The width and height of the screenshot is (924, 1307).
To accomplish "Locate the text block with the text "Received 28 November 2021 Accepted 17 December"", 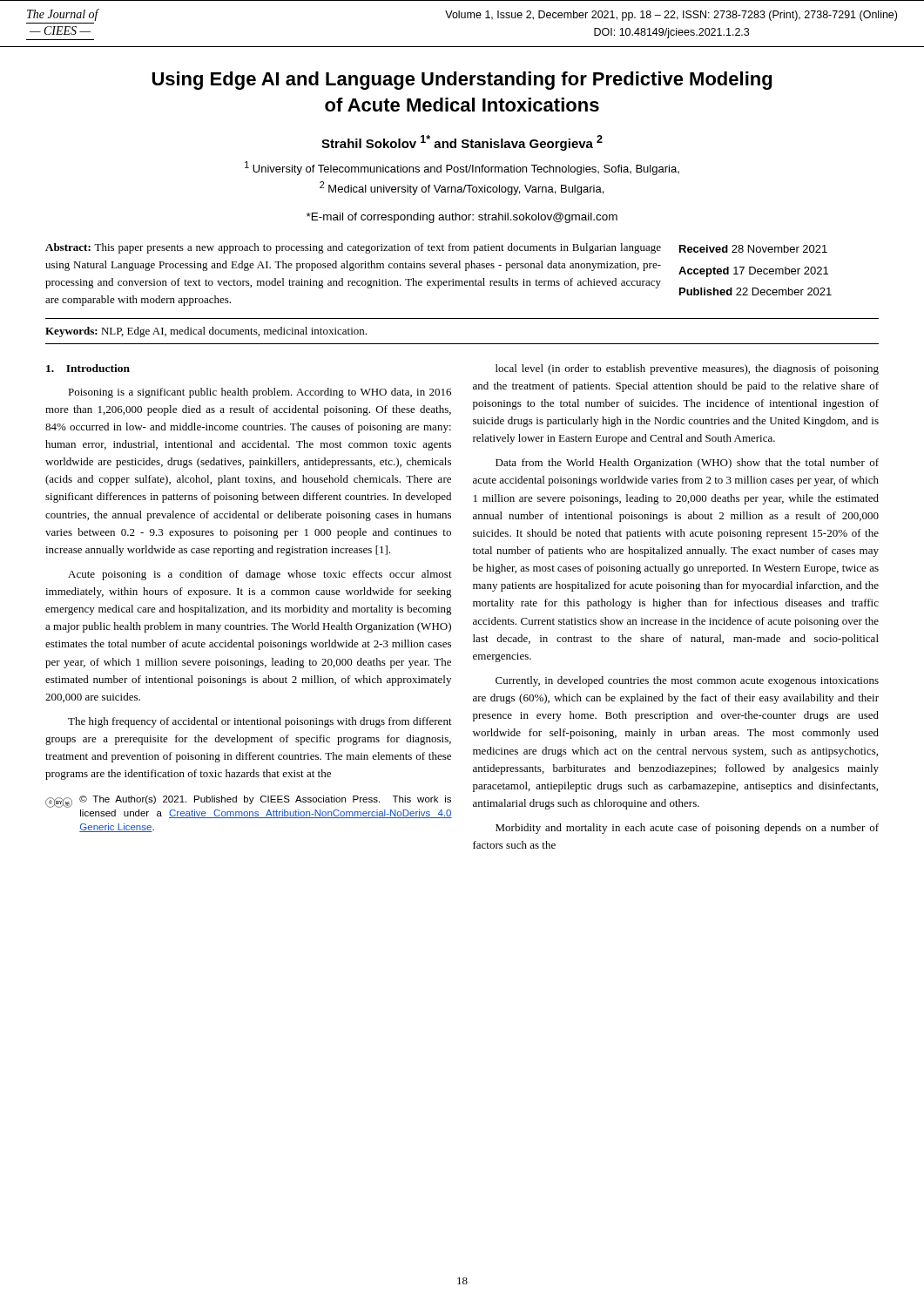I will tap(755, 270).
